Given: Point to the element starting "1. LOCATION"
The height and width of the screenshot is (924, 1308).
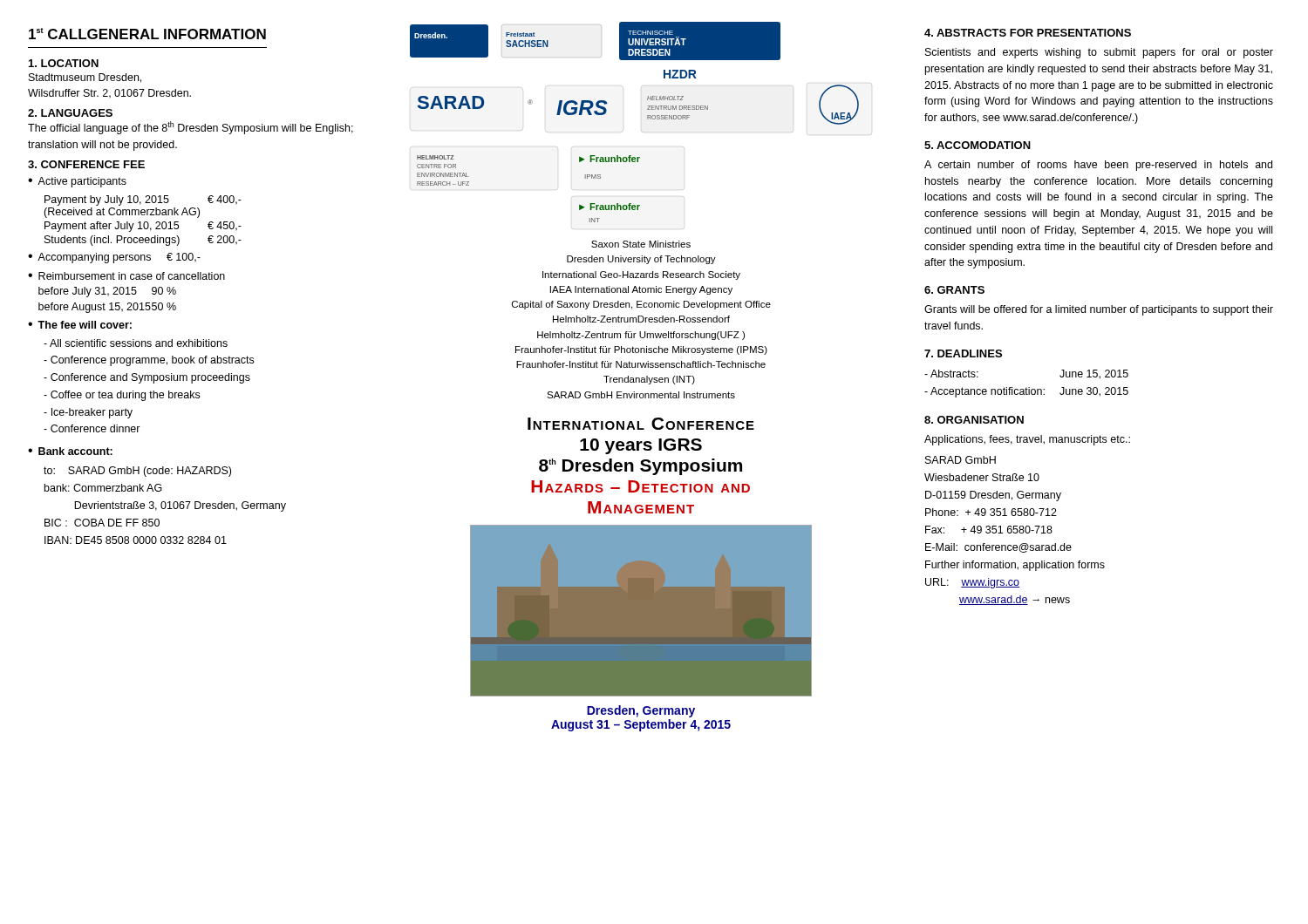Looking at the screenshot, I should click(x=63, y=63).
